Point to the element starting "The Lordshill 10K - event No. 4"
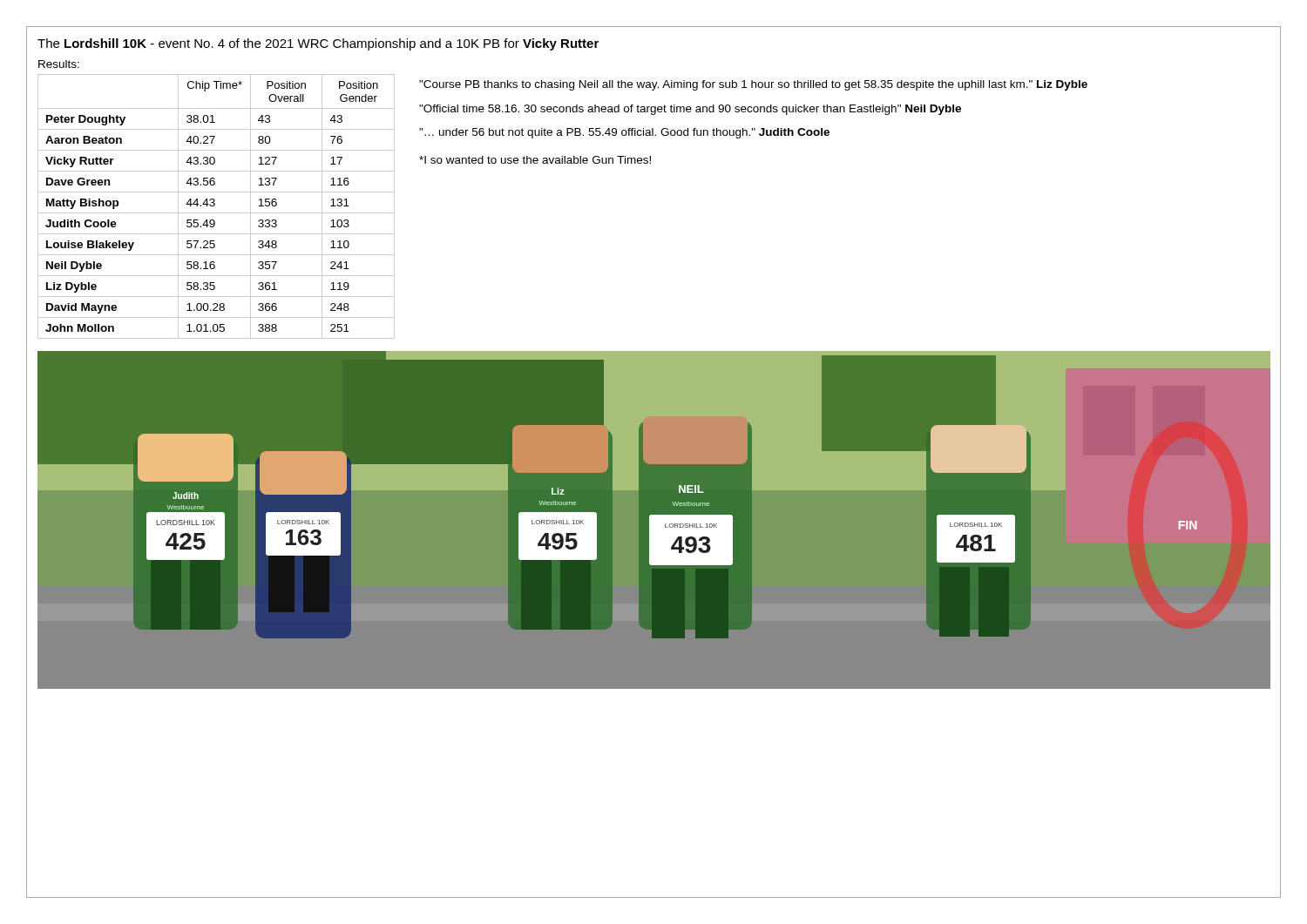1307x924 pixels. [x=318, y=43]
